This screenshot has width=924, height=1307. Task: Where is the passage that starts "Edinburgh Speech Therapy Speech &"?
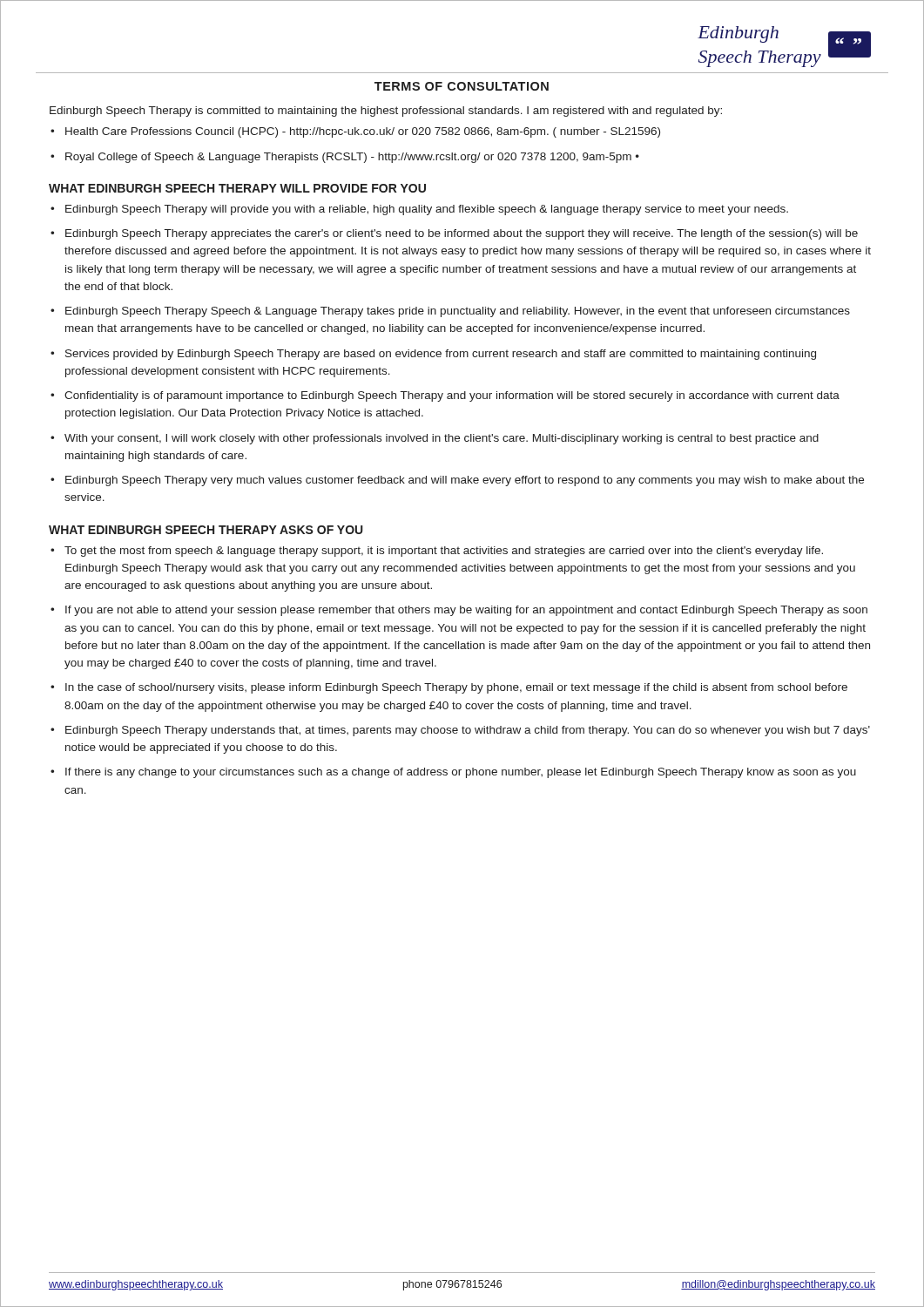coord(457,319)
